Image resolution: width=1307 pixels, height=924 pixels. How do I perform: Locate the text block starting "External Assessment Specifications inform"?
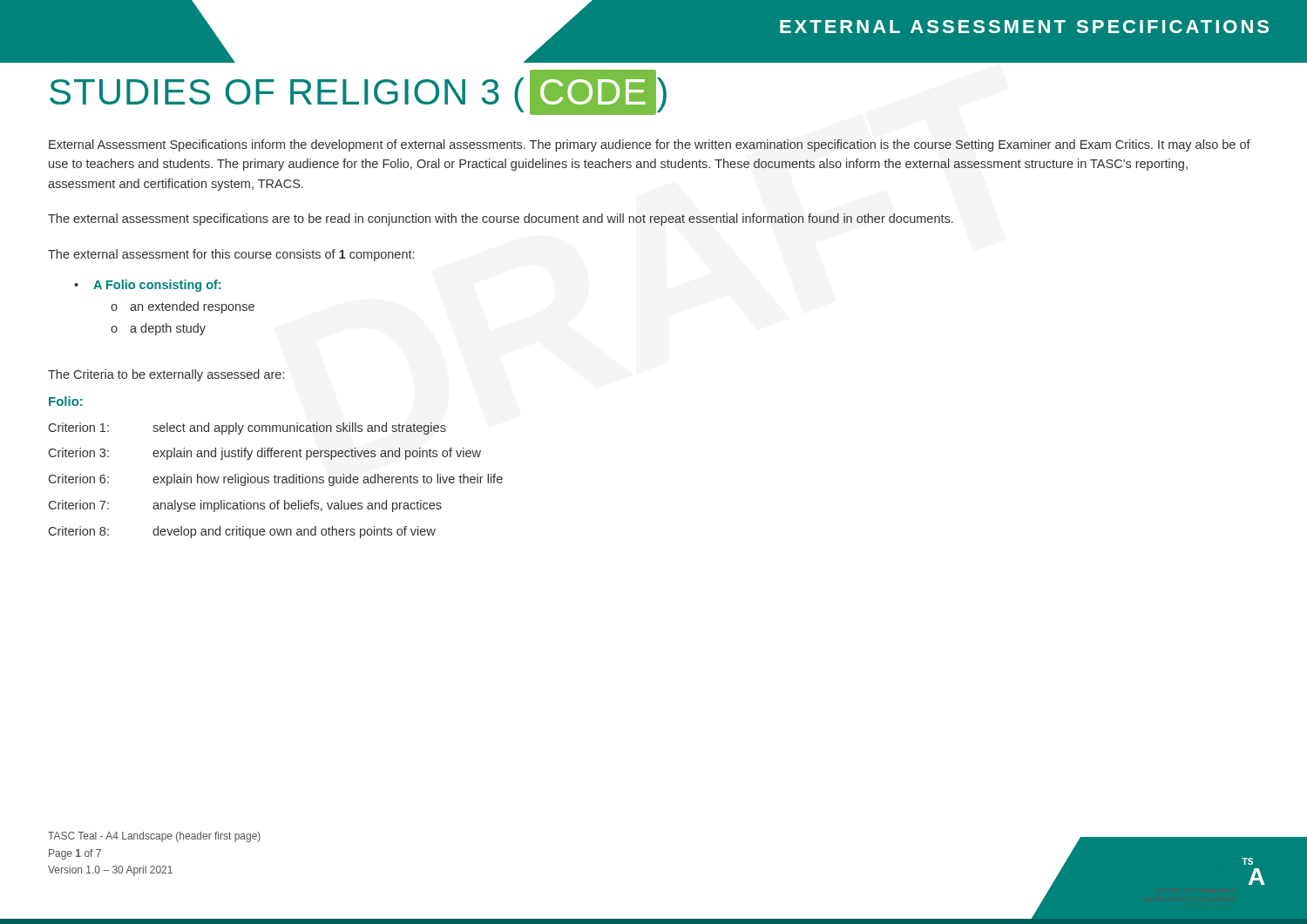[649, 164]
